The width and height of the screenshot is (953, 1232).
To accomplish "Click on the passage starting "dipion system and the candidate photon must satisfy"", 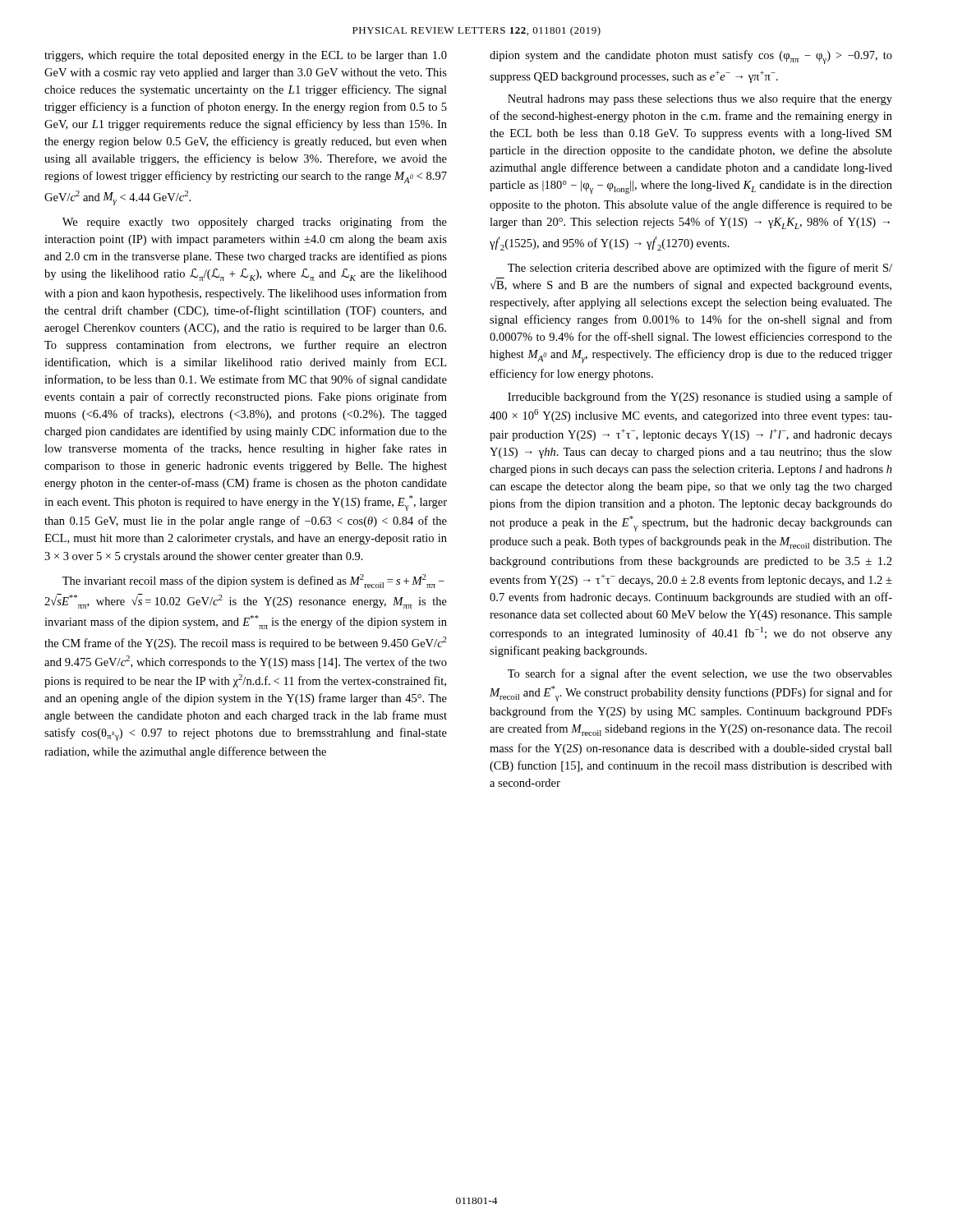I will click(x=691, y=419).
